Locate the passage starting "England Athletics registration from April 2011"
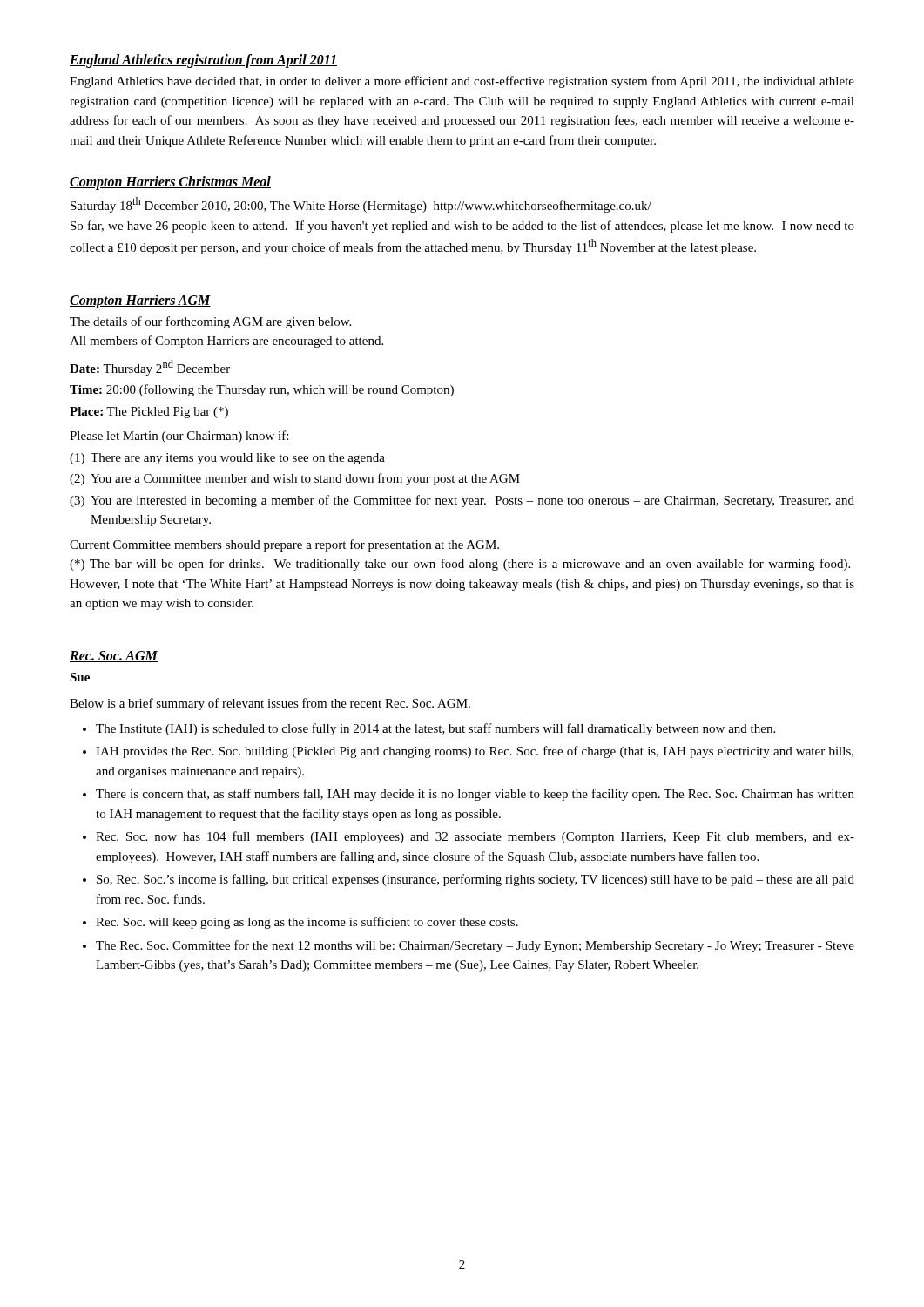924x1307 pixels. click(203, 61)
